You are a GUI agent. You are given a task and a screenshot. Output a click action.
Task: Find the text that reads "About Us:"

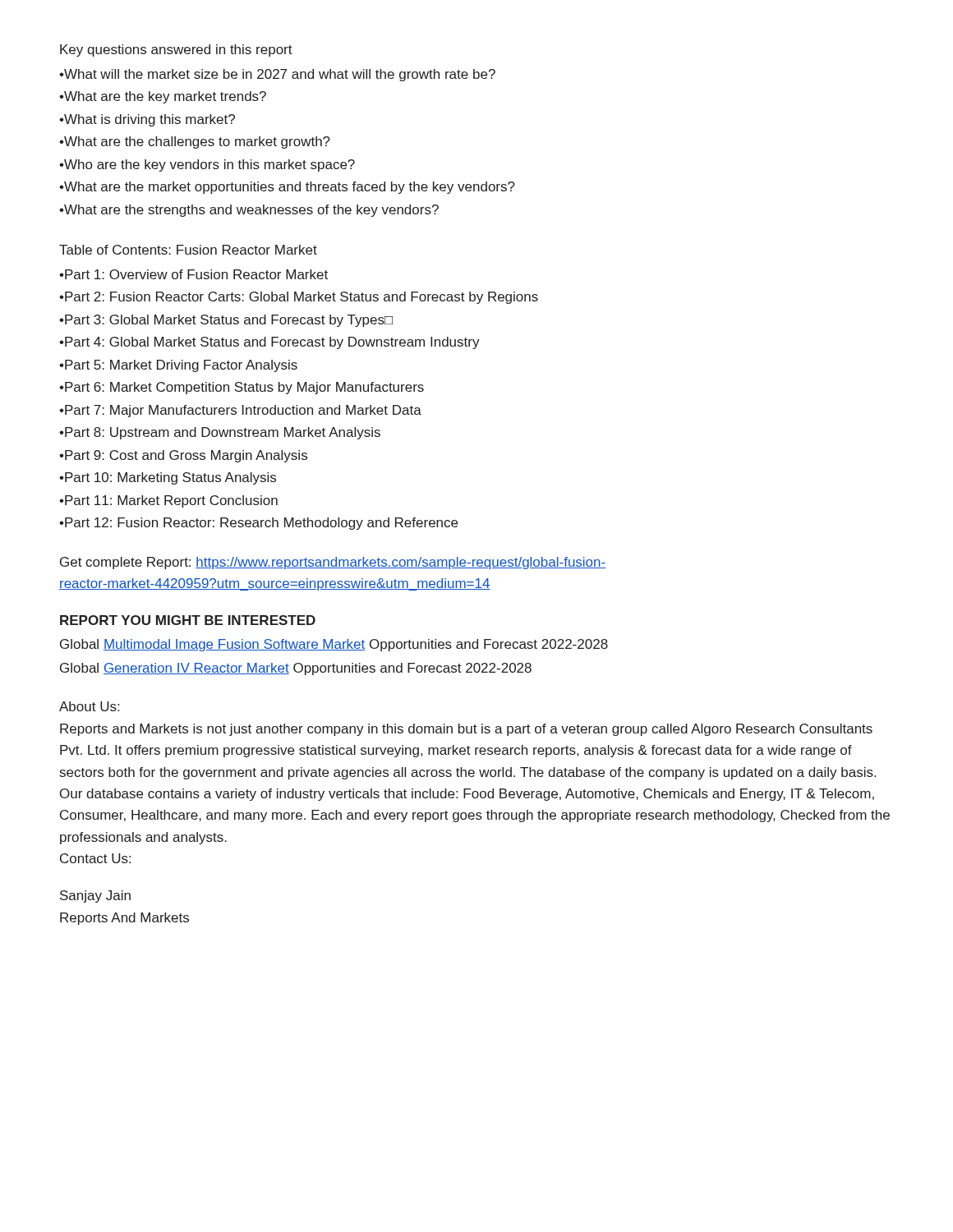(x=90, y=707)
